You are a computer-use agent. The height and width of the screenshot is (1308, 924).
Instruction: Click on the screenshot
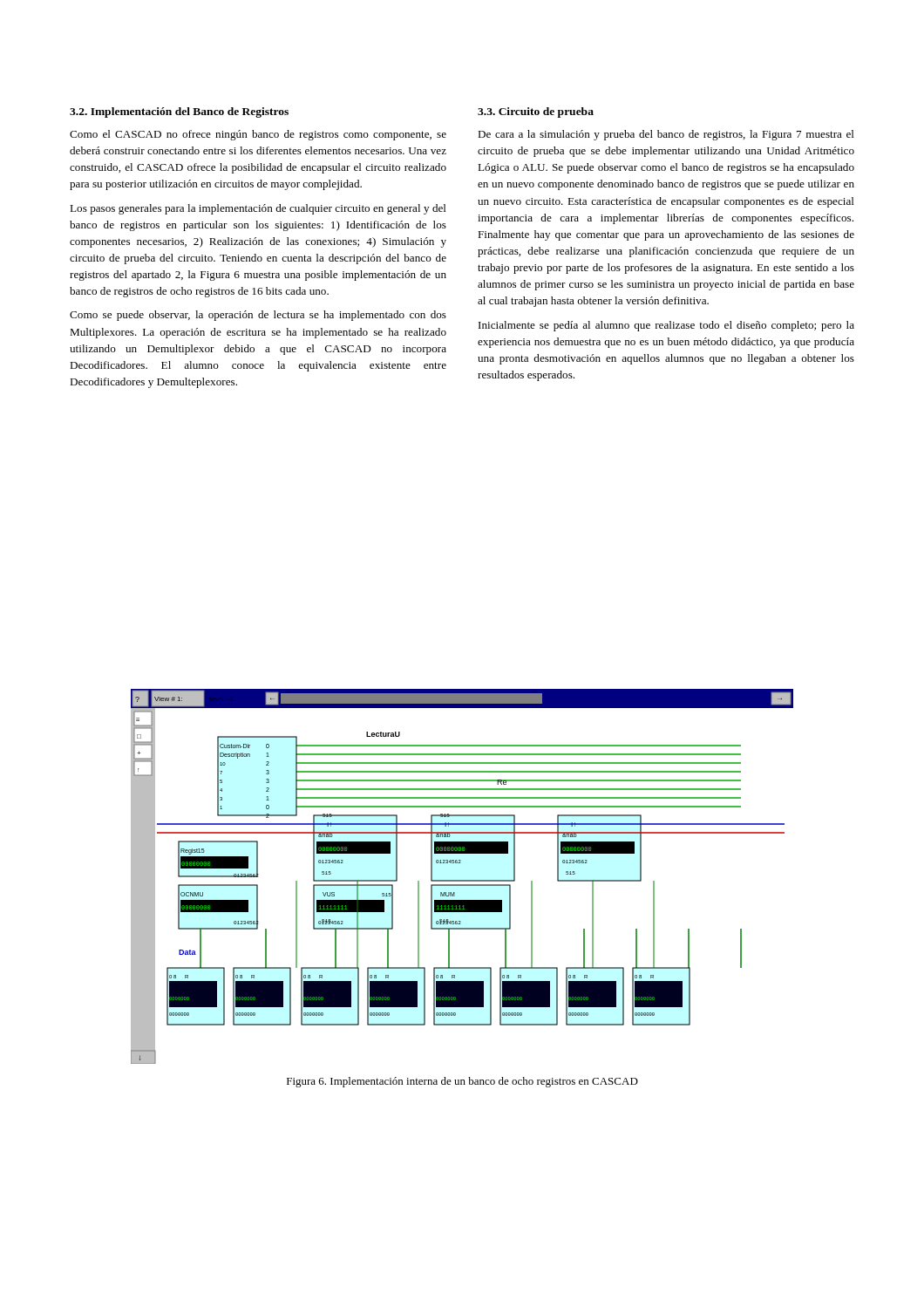462,878
